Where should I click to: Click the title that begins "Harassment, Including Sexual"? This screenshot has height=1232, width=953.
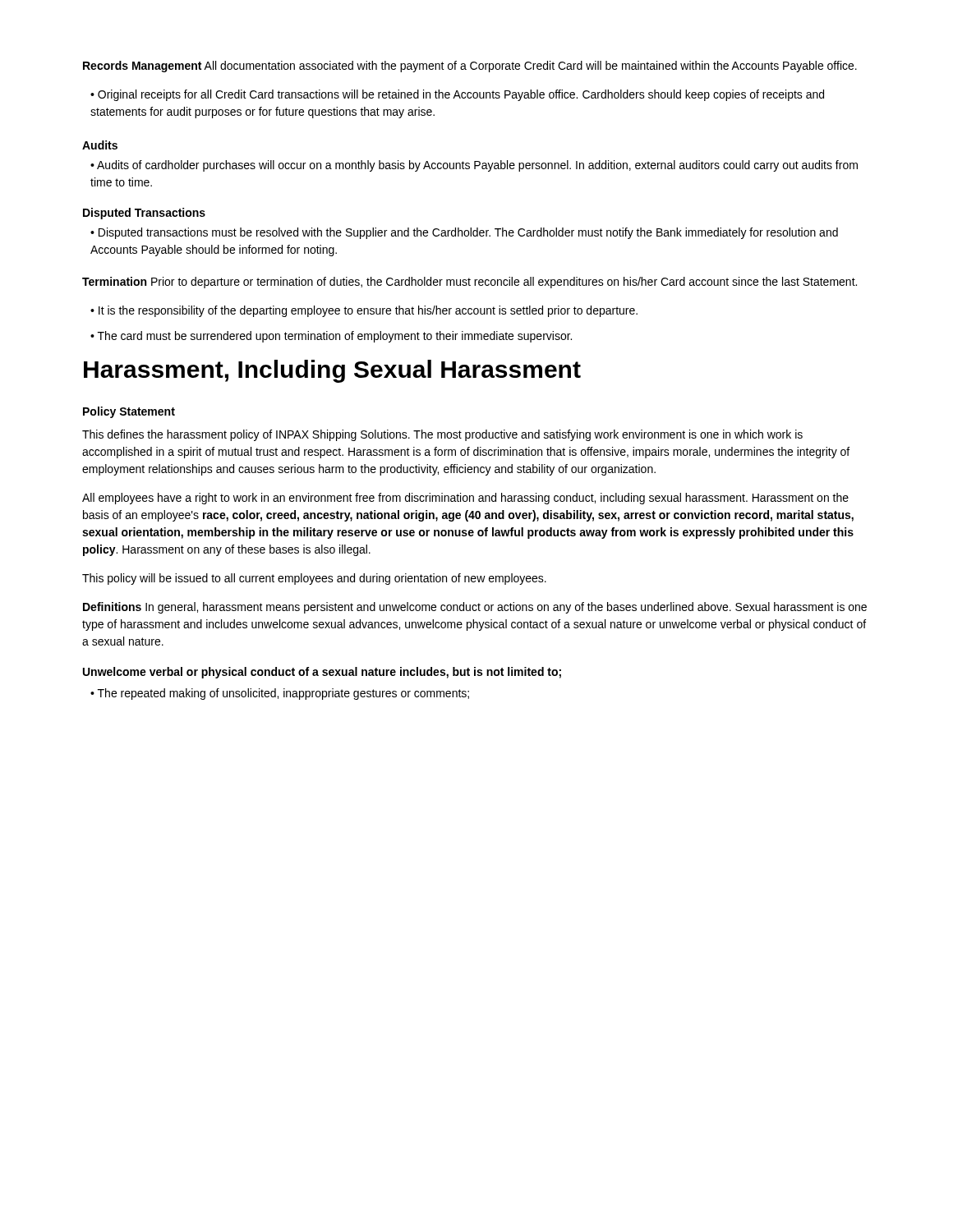coord(331,369)
